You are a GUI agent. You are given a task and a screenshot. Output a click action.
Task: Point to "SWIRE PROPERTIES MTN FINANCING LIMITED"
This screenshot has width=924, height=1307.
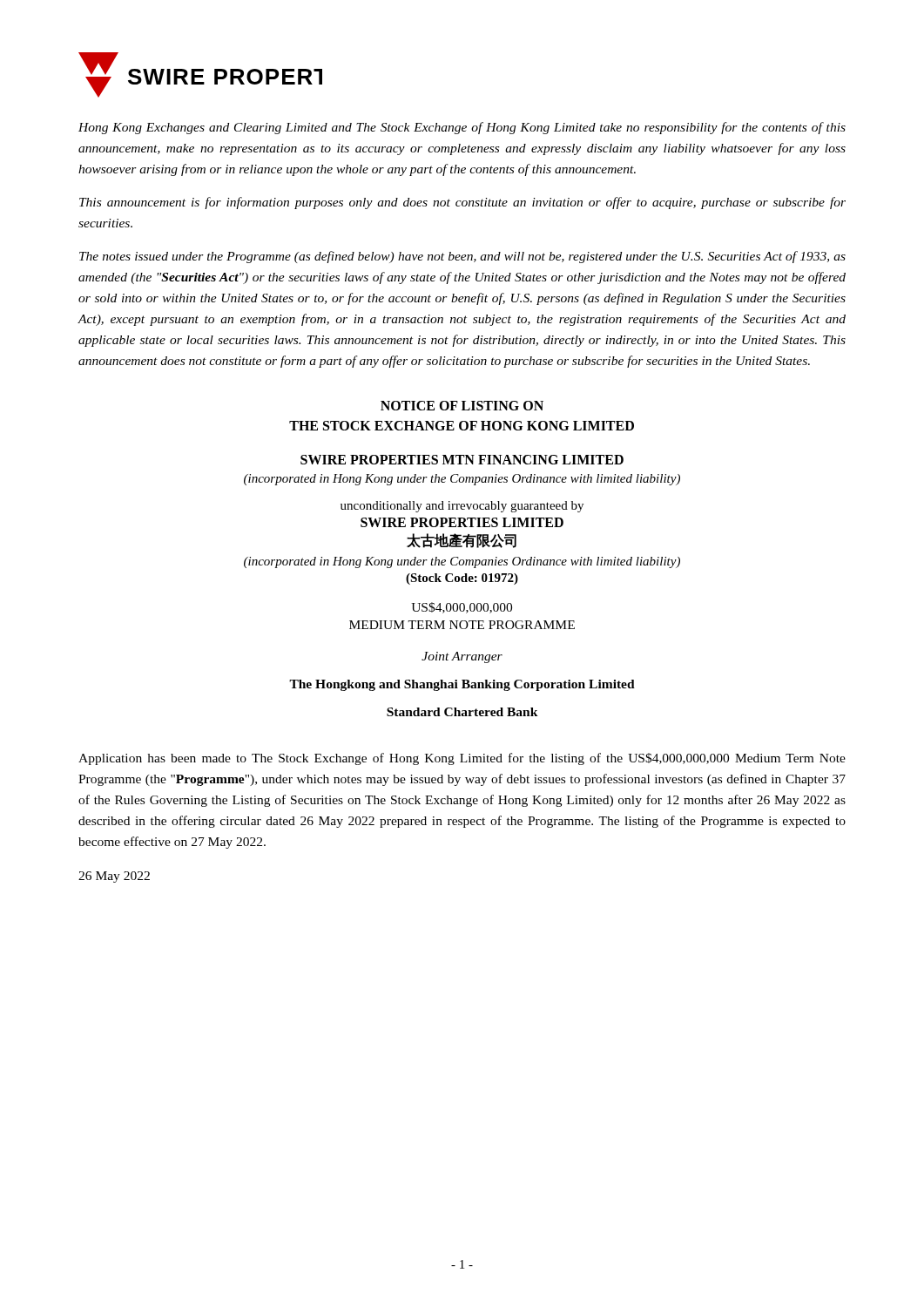[x=462, y=459]
